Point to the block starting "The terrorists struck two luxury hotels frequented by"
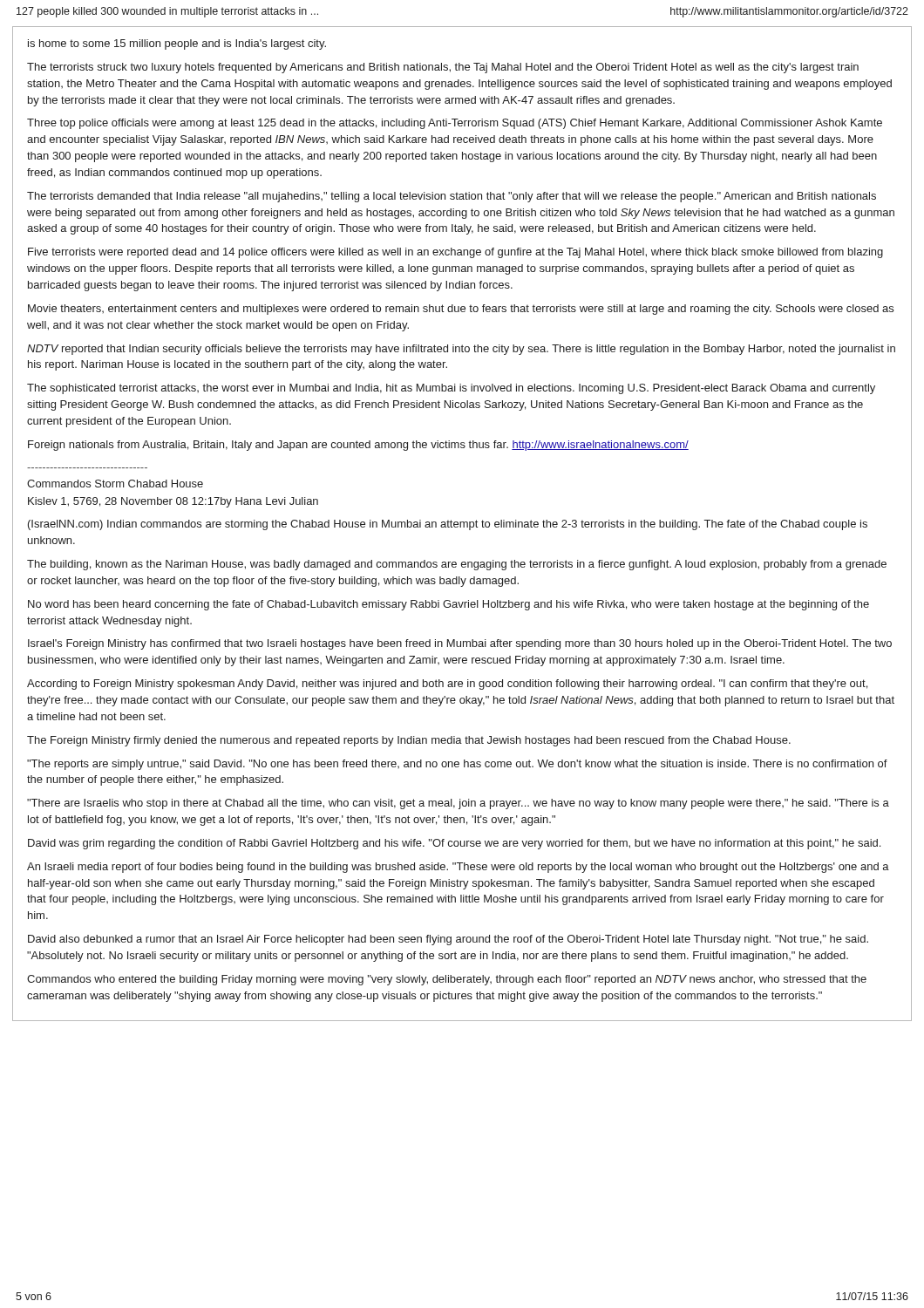924x1308 pixels. [x=460, y=83]
